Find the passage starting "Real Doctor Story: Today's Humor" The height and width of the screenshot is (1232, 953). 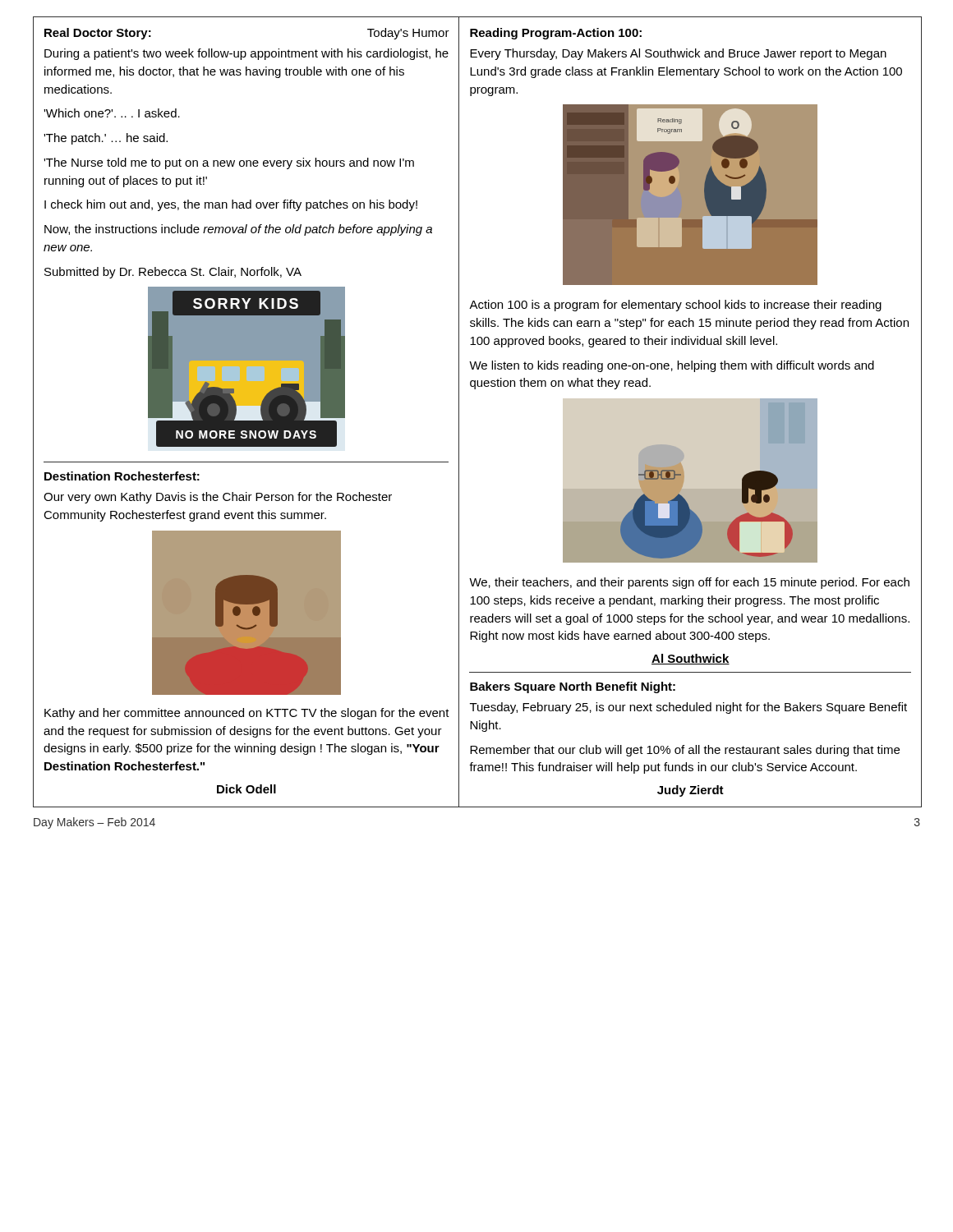91,33
